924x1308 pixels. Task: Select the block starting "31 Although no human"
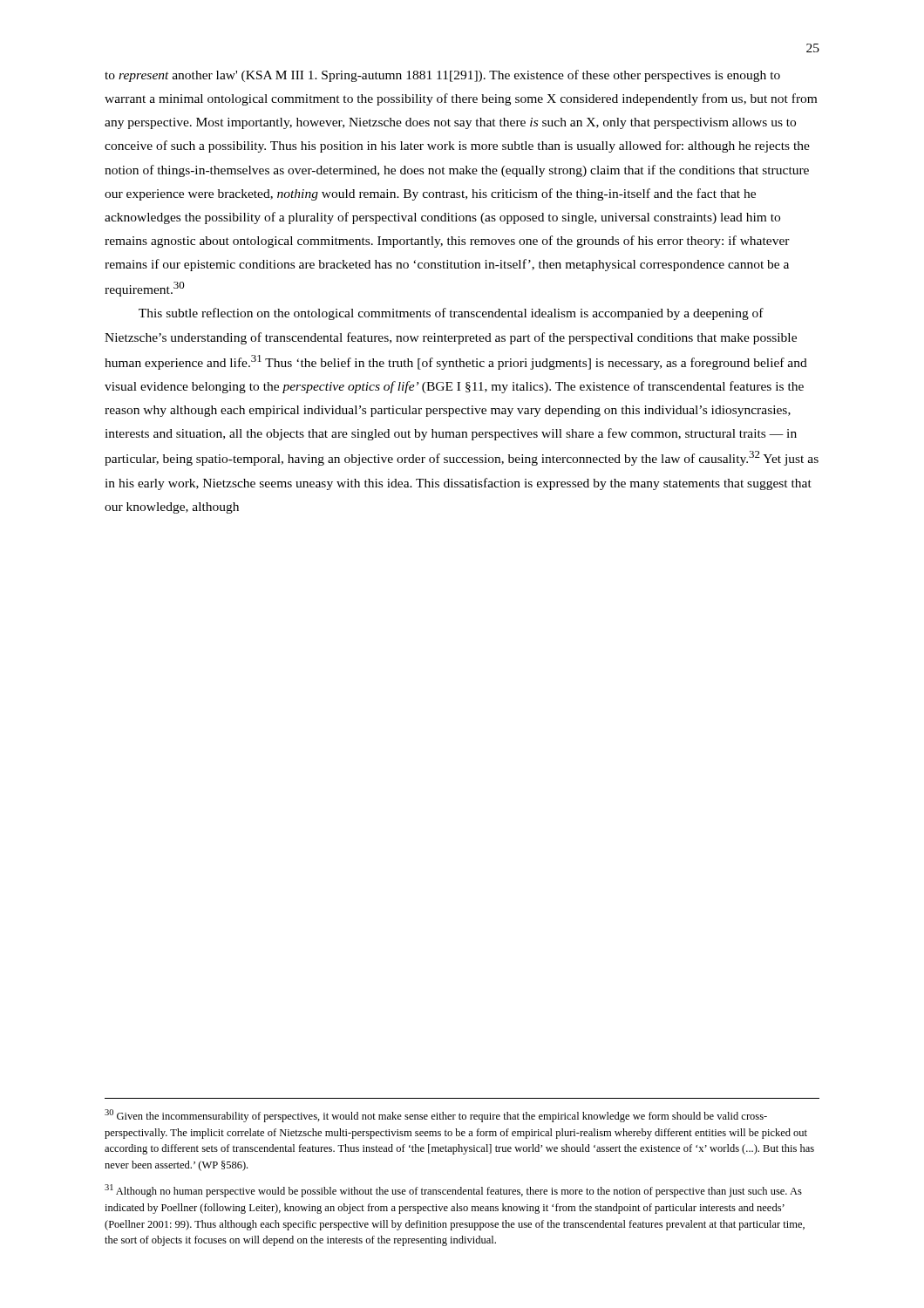pos(455,1214)
